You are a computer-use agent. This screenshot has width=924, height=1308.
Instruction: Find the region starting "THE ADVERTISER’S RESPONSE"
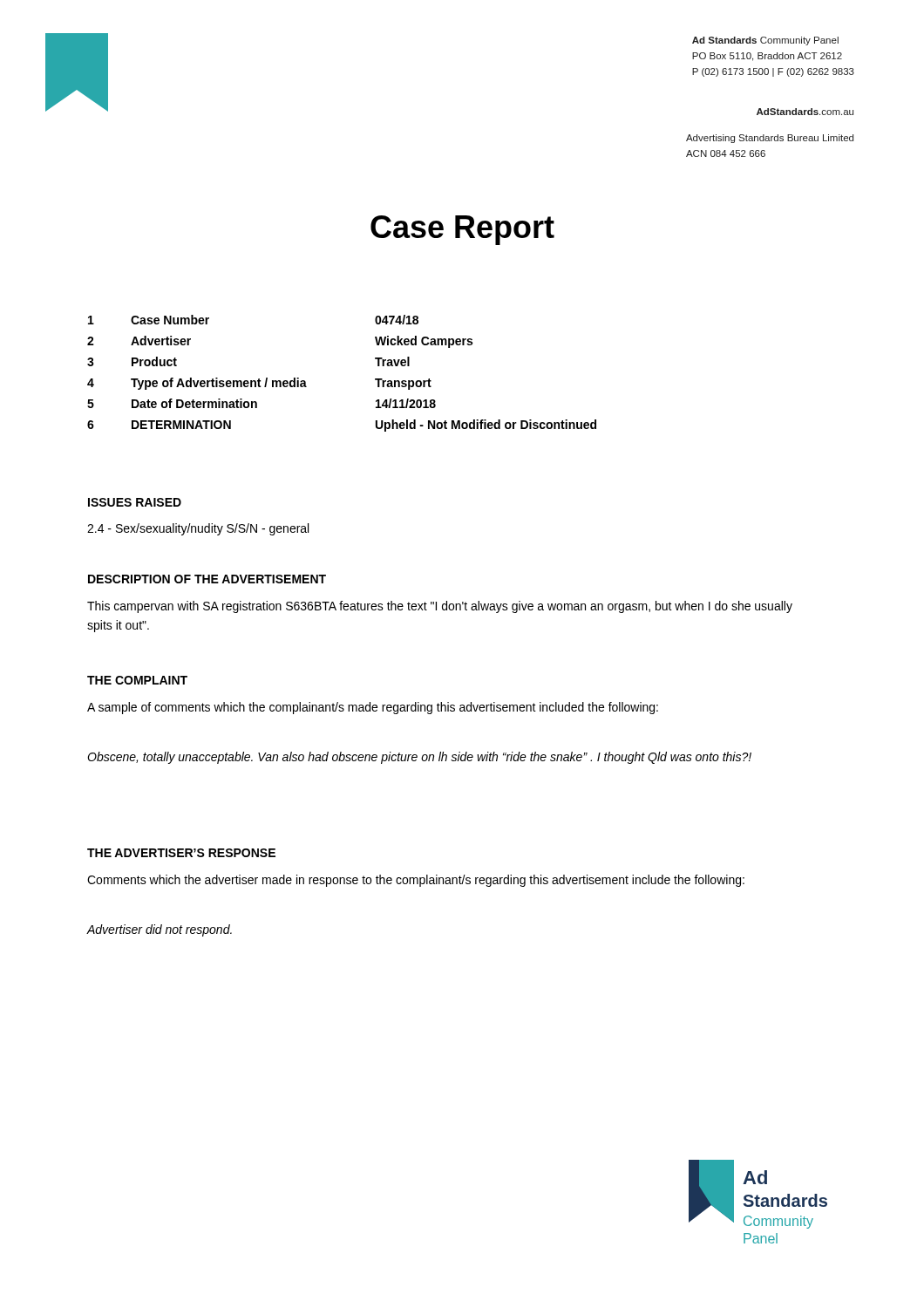(x=182, y=853)
